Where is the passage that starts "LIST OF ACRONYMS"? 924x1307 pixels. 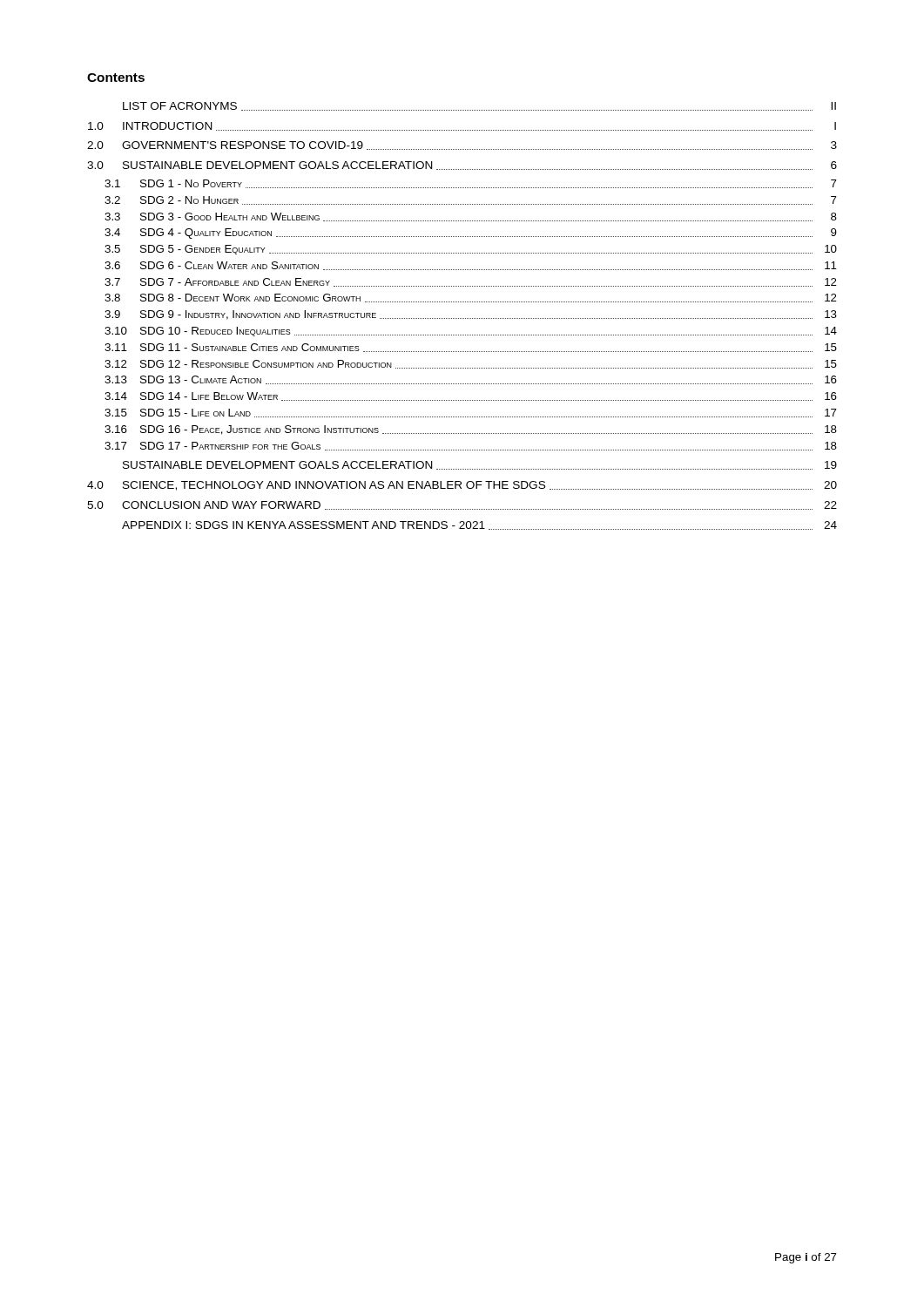point(479,106)
